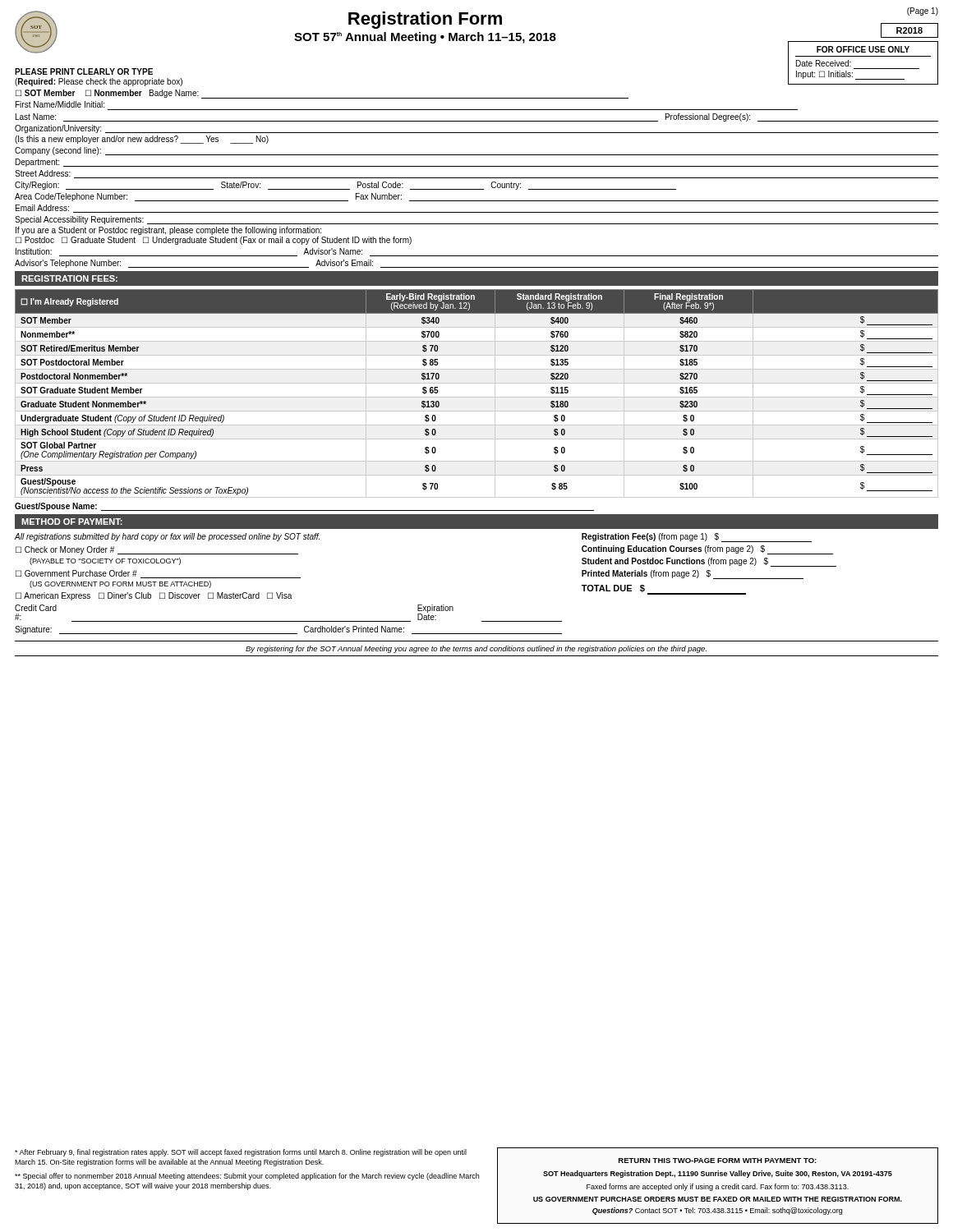Locate the passage starting "Advisor's Telephone Number: Advisor's"
Image resolution: width=953 pixels, height=1232 pixels.
pos(476,263)
